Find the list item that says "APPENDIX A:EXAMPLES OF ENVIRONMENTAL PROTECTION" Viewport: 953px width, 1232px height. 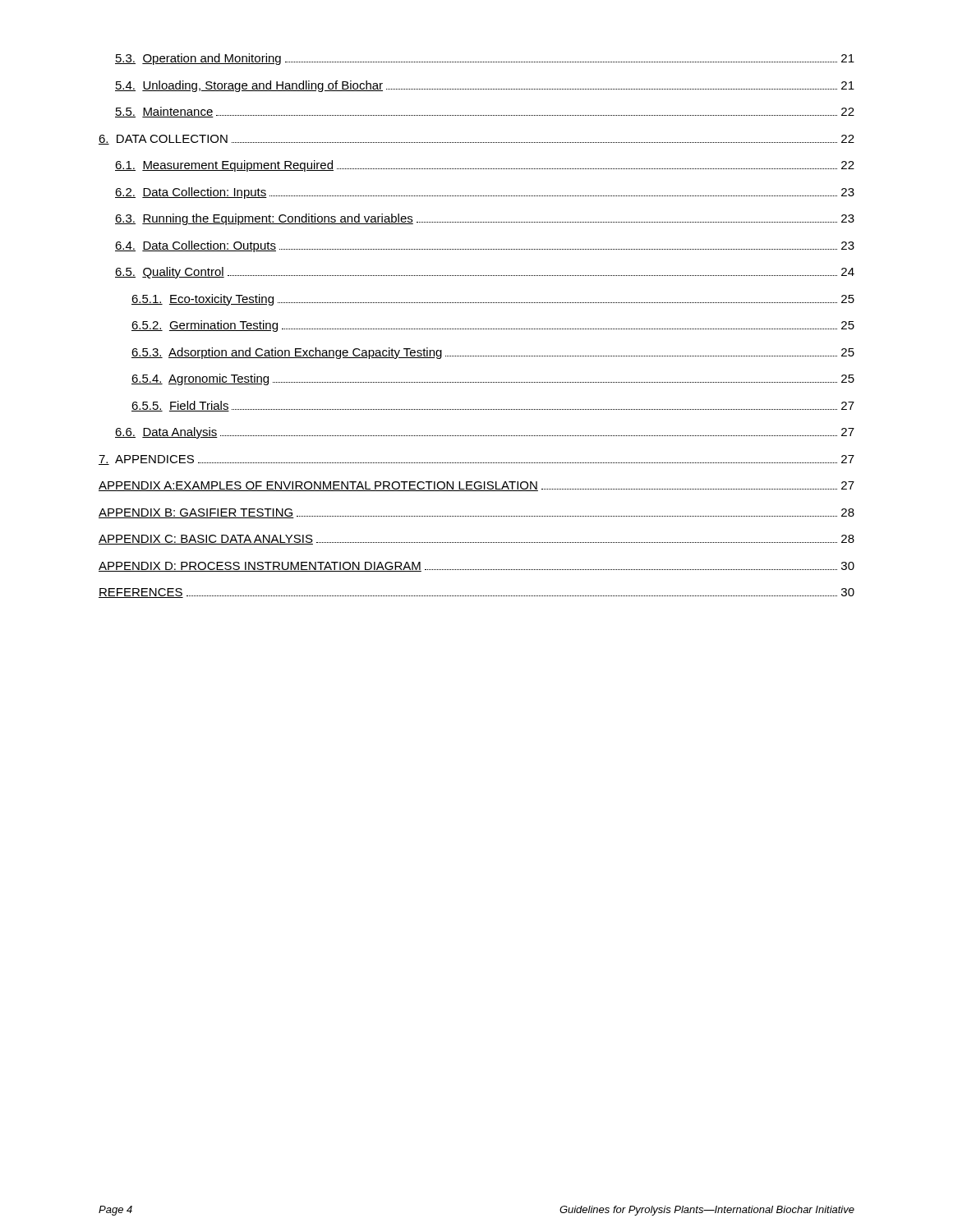476,486
